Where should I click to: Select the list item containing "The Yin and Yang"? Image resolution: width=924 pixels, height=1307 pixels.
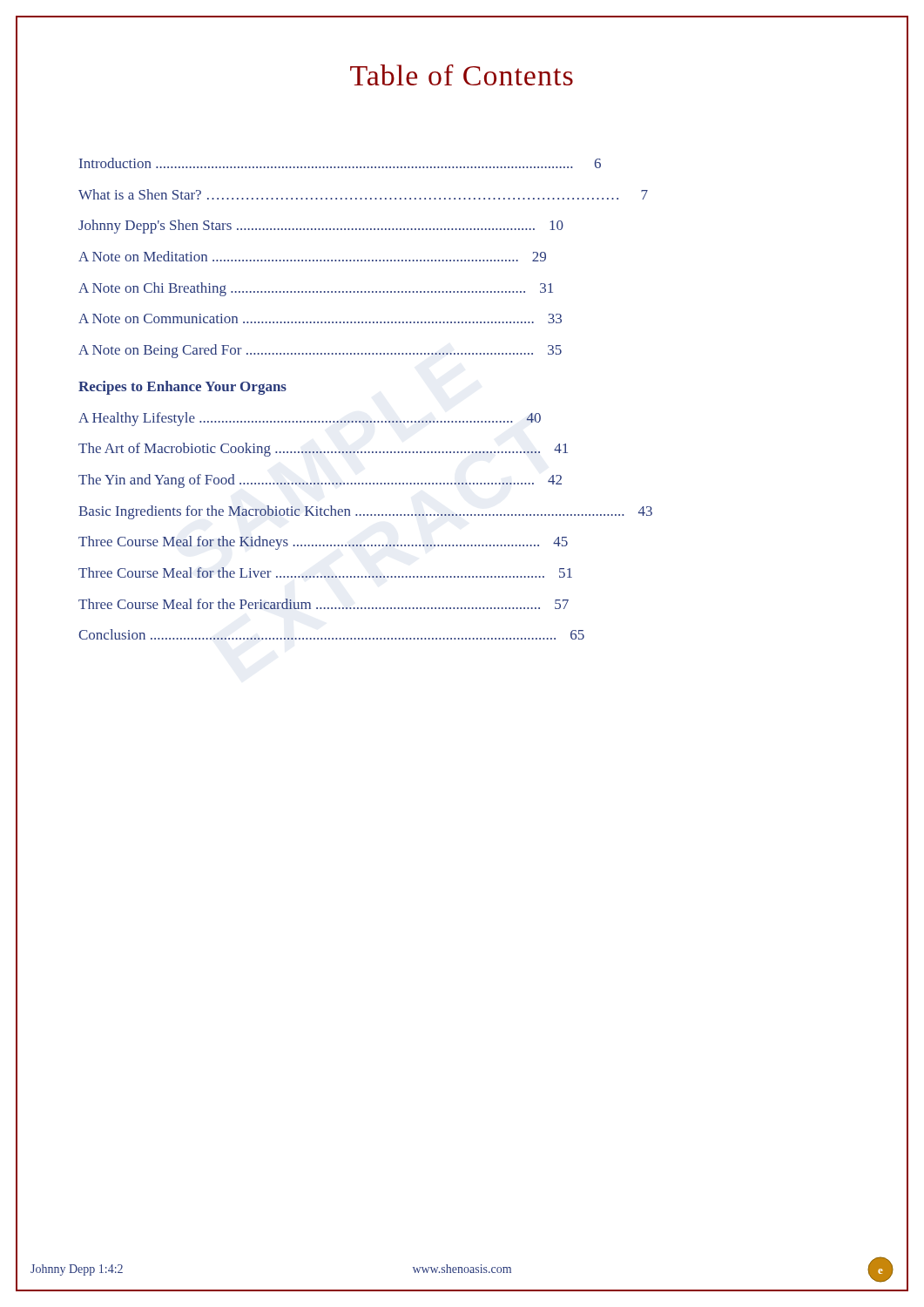320,480
